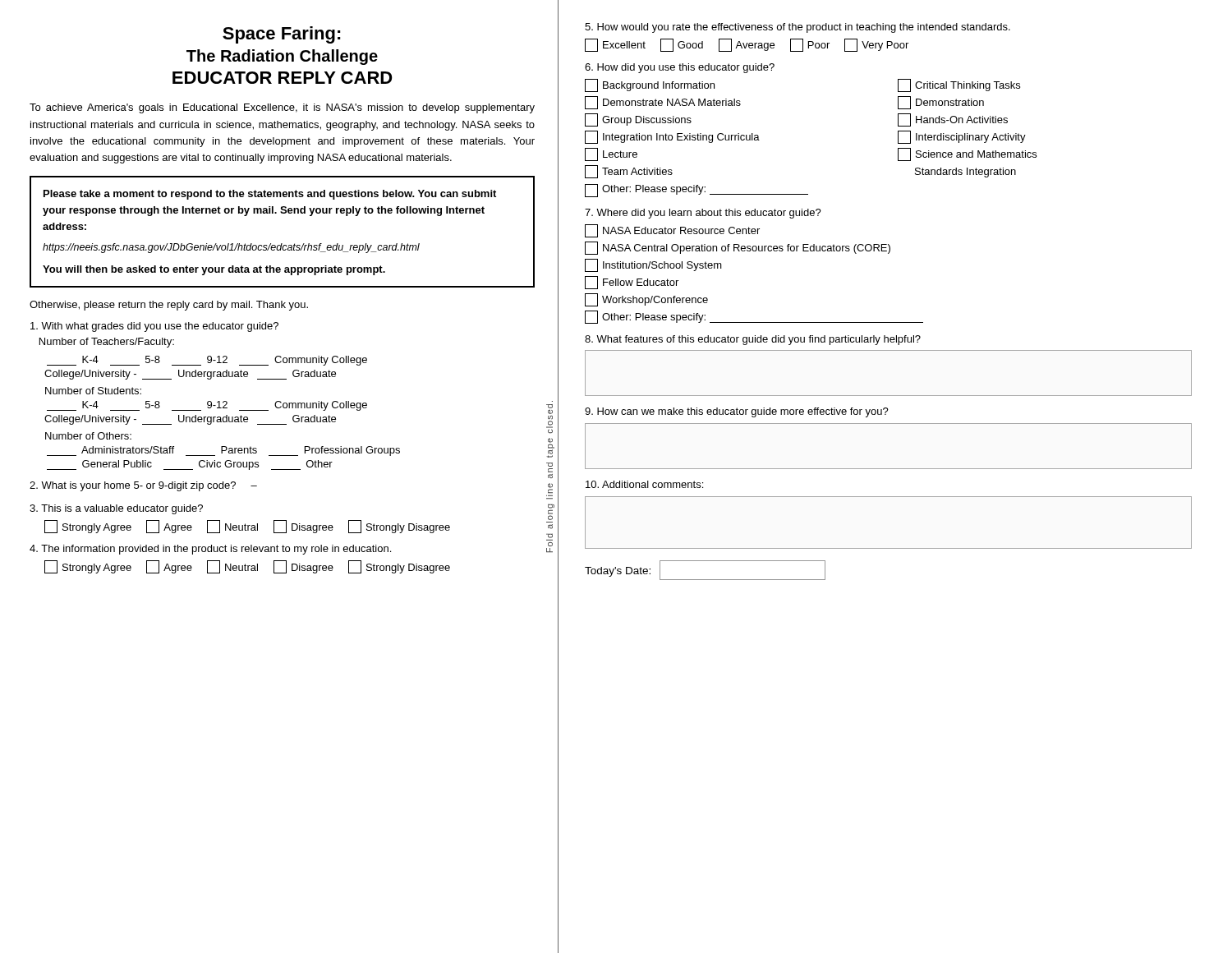
Task: Find the block on this page that starts "With what grades did you use the"
Action: (282, 394)
